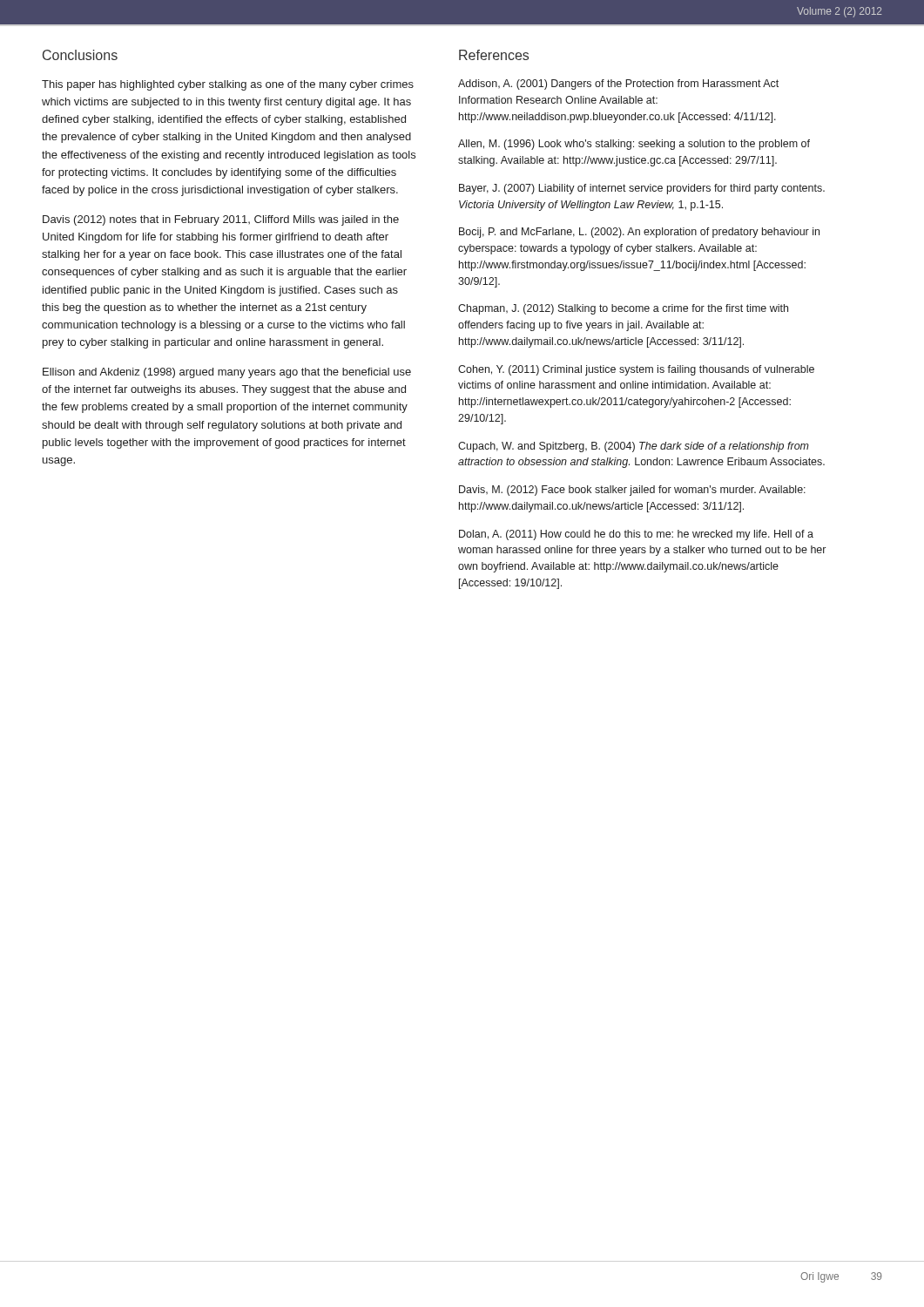Click on the text block that reads "Dolan, A. (2011) How could"

pyautogui.click(x=642, y=558)
